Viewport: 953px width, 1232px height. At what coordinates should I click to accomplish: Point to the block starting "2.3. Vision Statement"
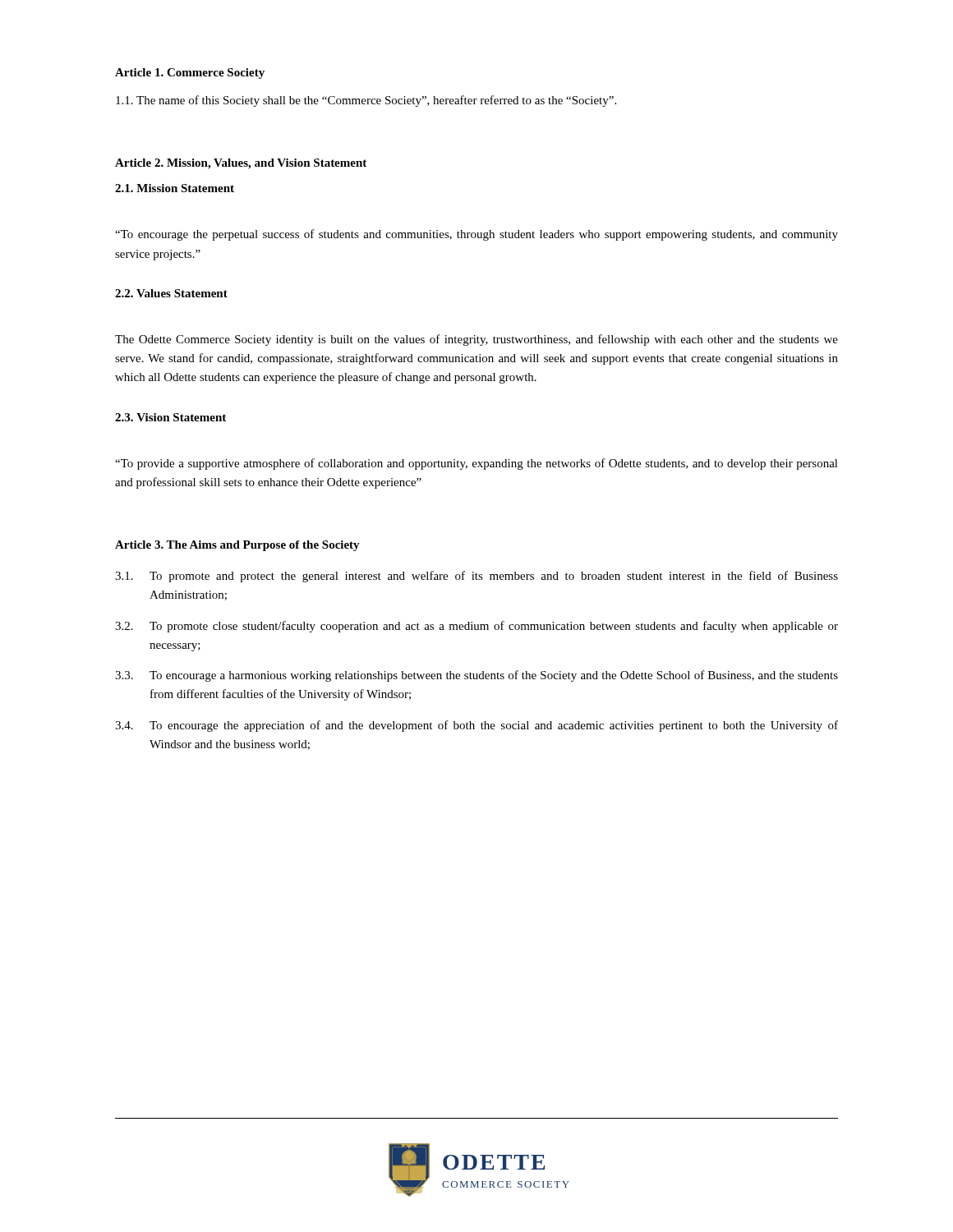tap(171, 417)
